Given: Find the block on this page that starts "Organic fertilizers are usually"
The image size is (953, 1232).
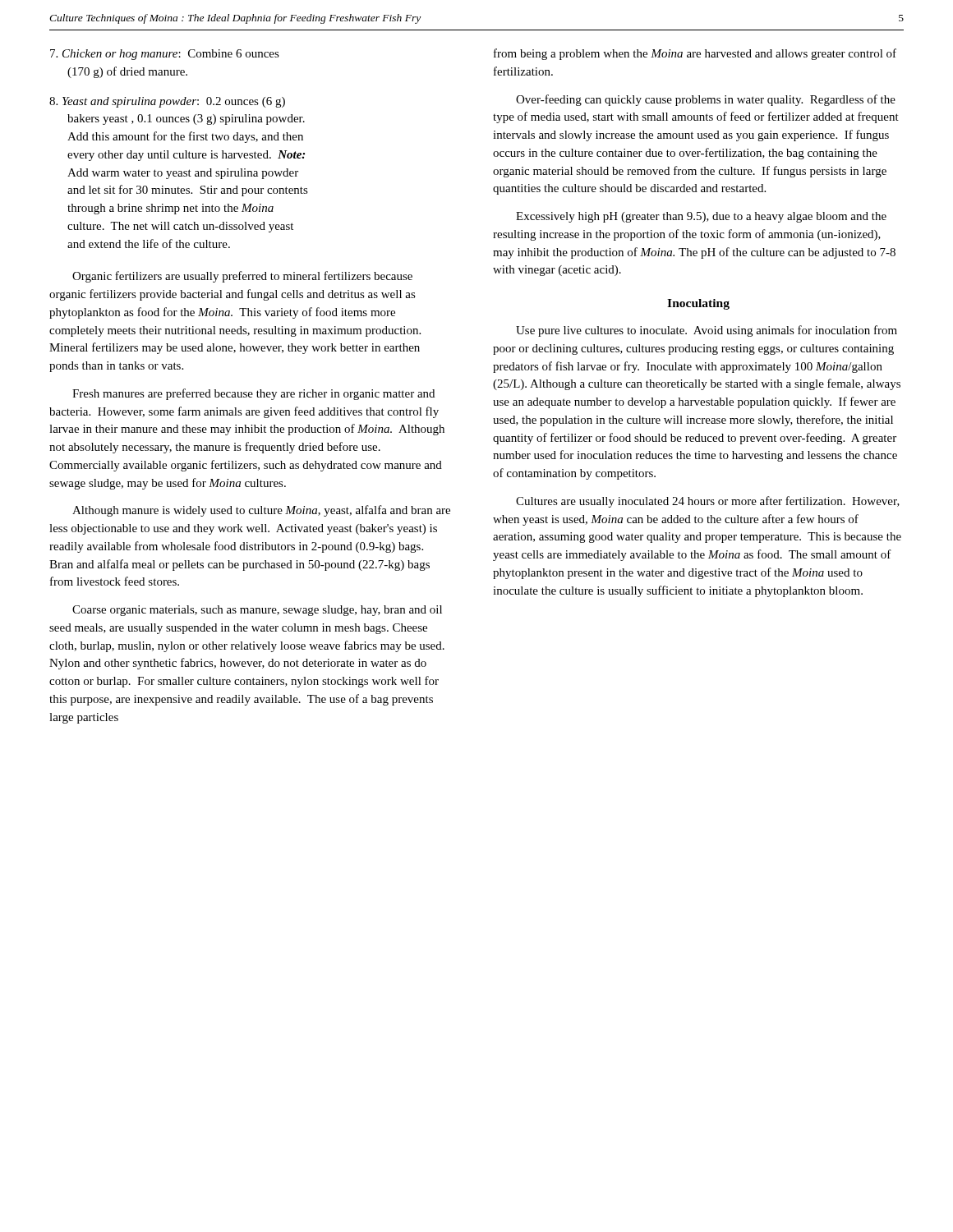Looking at the screenshot, I should coord(251,322).
